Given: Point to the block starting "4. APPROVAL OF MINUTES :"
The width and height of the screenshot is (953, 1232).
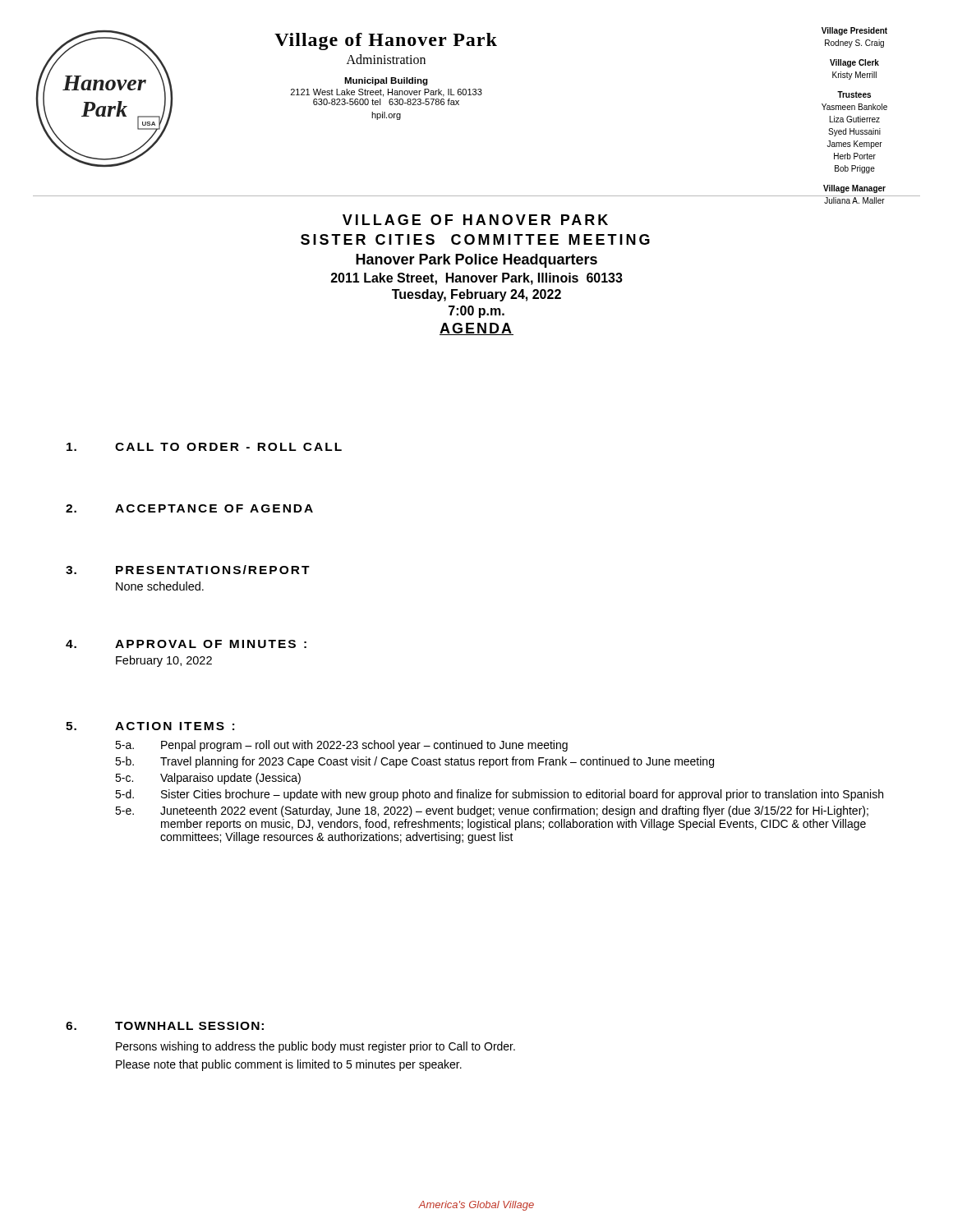Looking at the screenshot, I should tap(186, 644).
